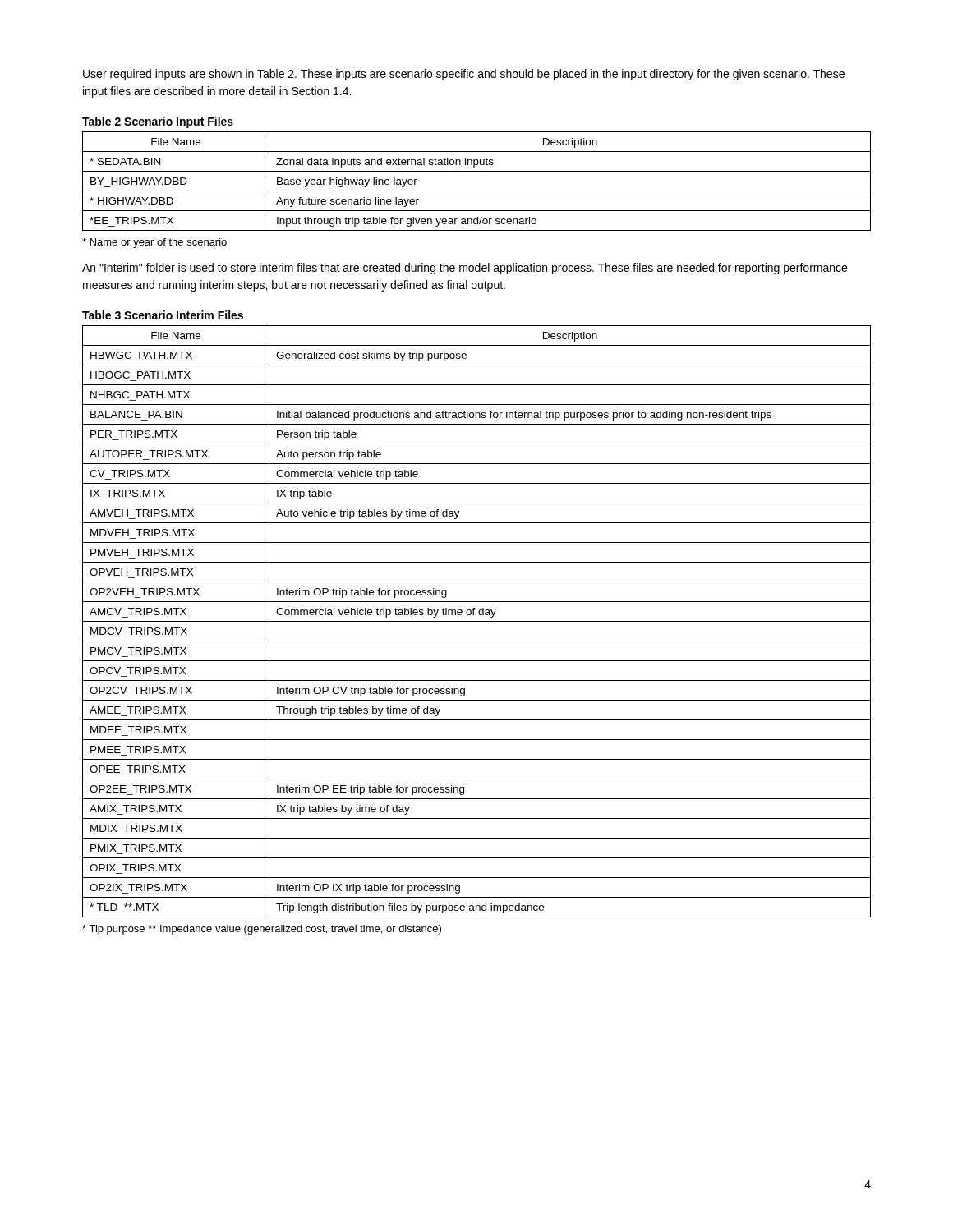Find the table that mentions "Through trip tables by time"
This screenshot has width=953, height=1232.
pos(476,621)
